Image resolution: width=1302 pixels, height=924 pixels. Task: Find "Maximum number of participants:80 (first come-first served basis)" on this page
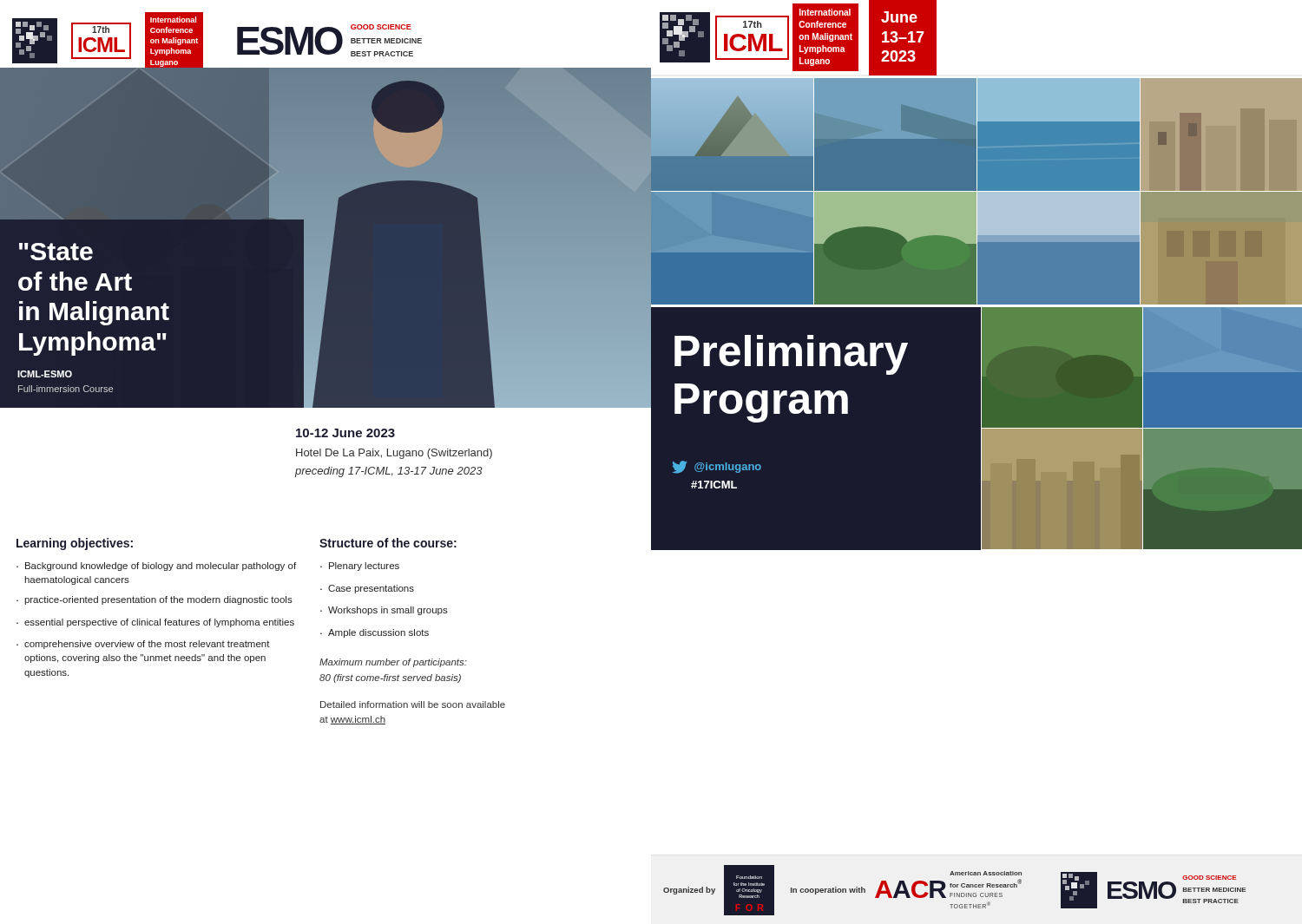(393, 670)
